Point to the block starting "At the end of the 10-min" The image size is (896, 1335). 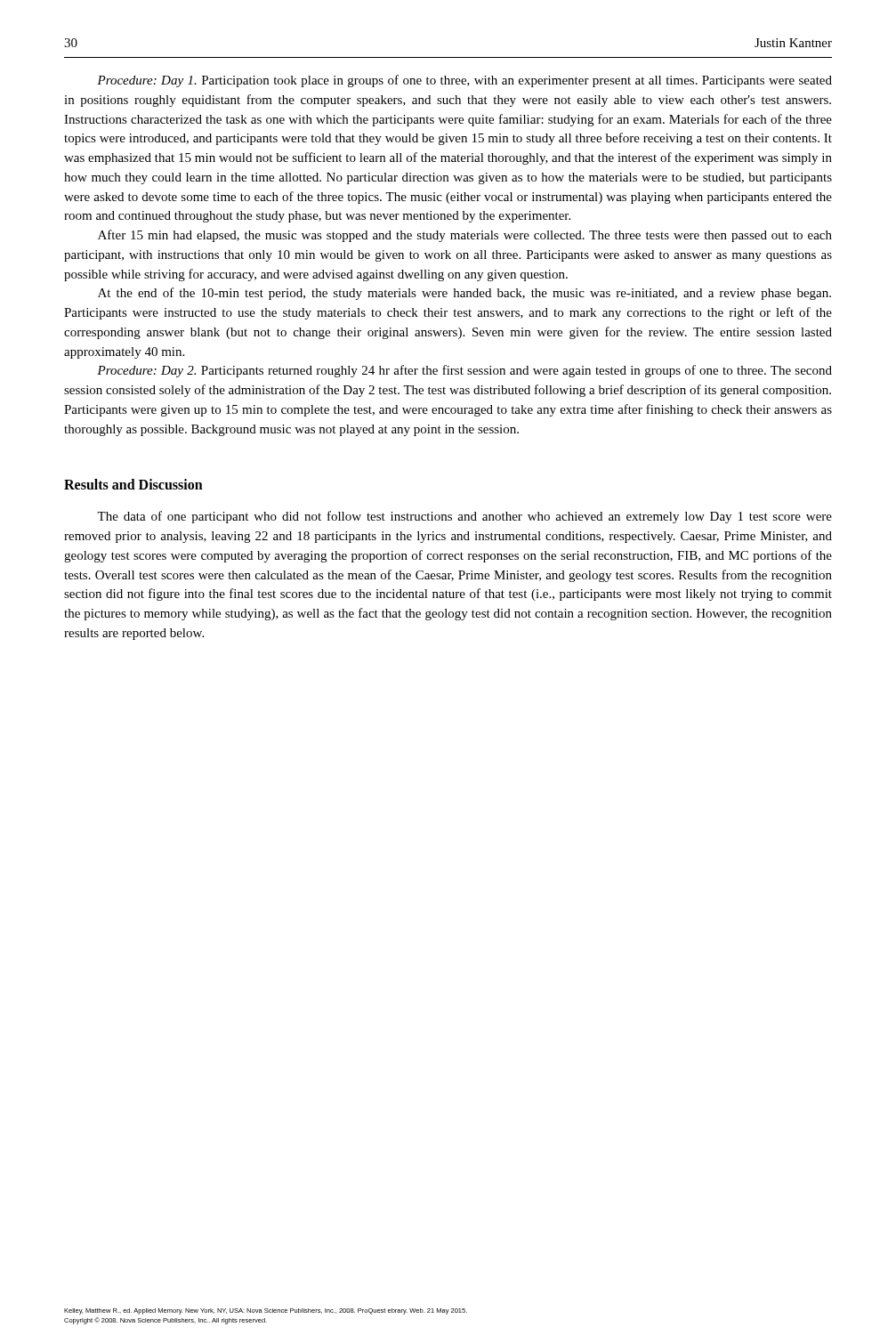pos(448,322)
